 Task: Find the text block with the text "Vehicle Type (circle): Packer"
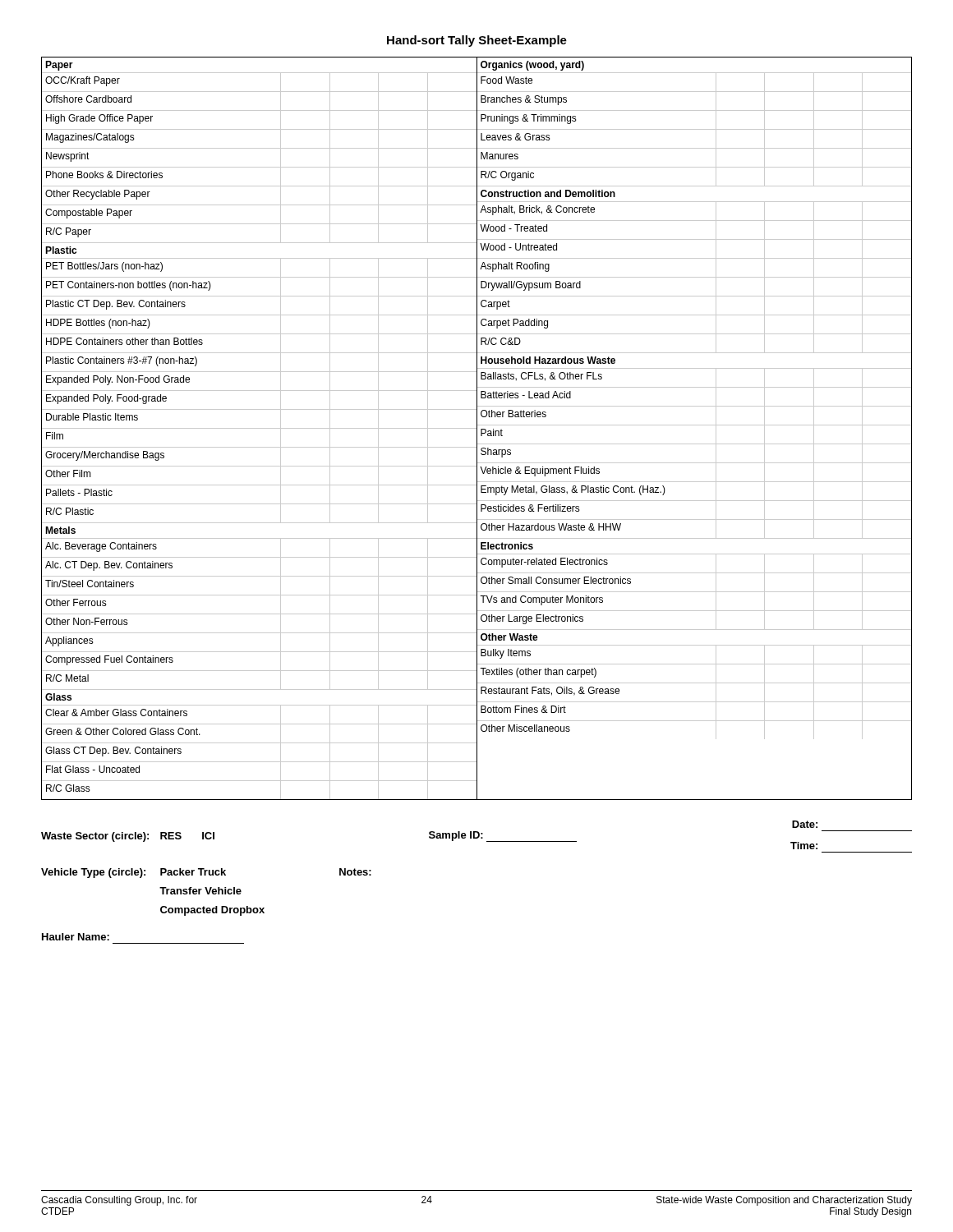click(206, 891)
